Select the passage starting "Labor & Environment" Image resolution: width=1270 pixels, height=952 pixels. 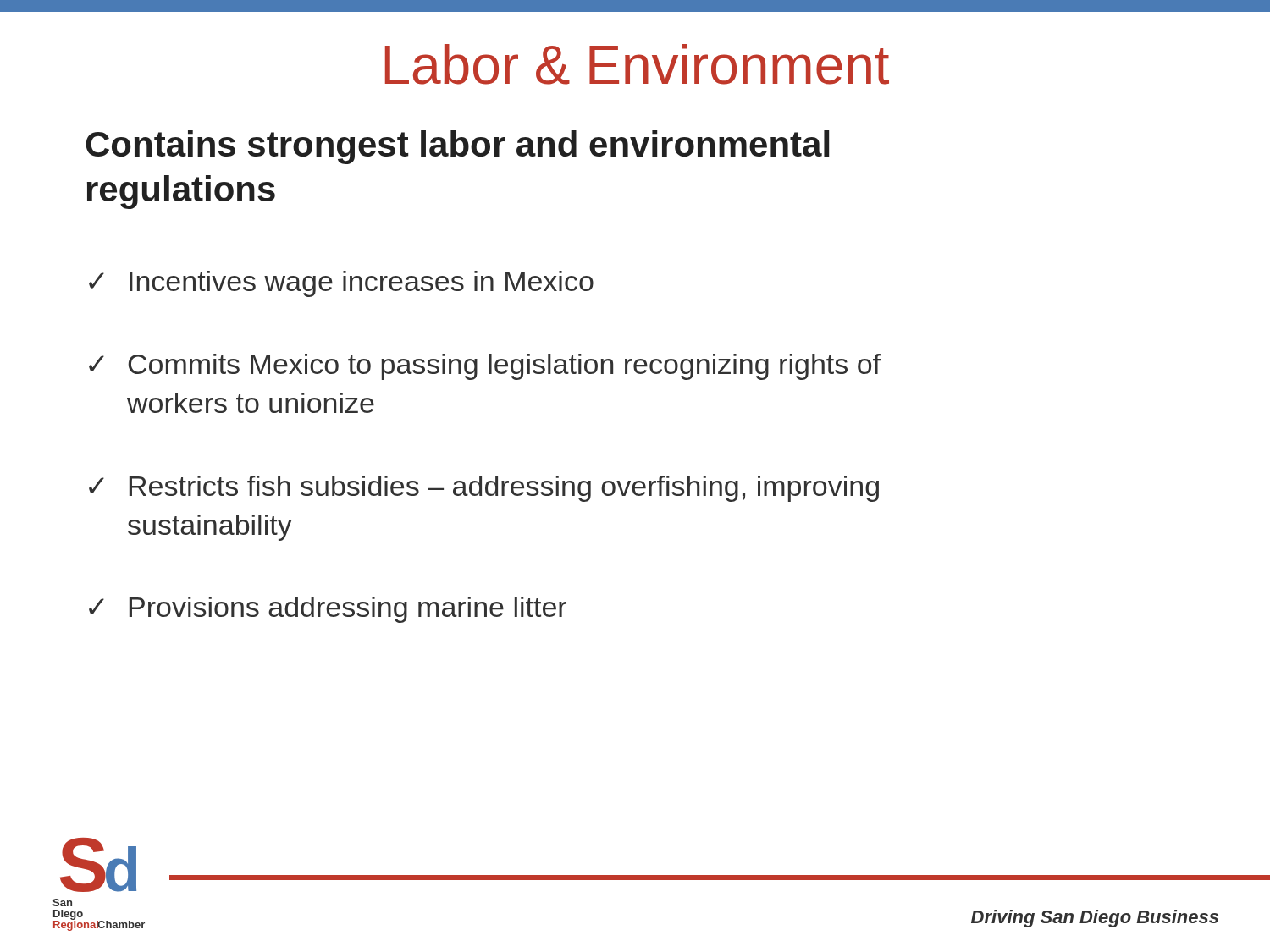[635, 61]
